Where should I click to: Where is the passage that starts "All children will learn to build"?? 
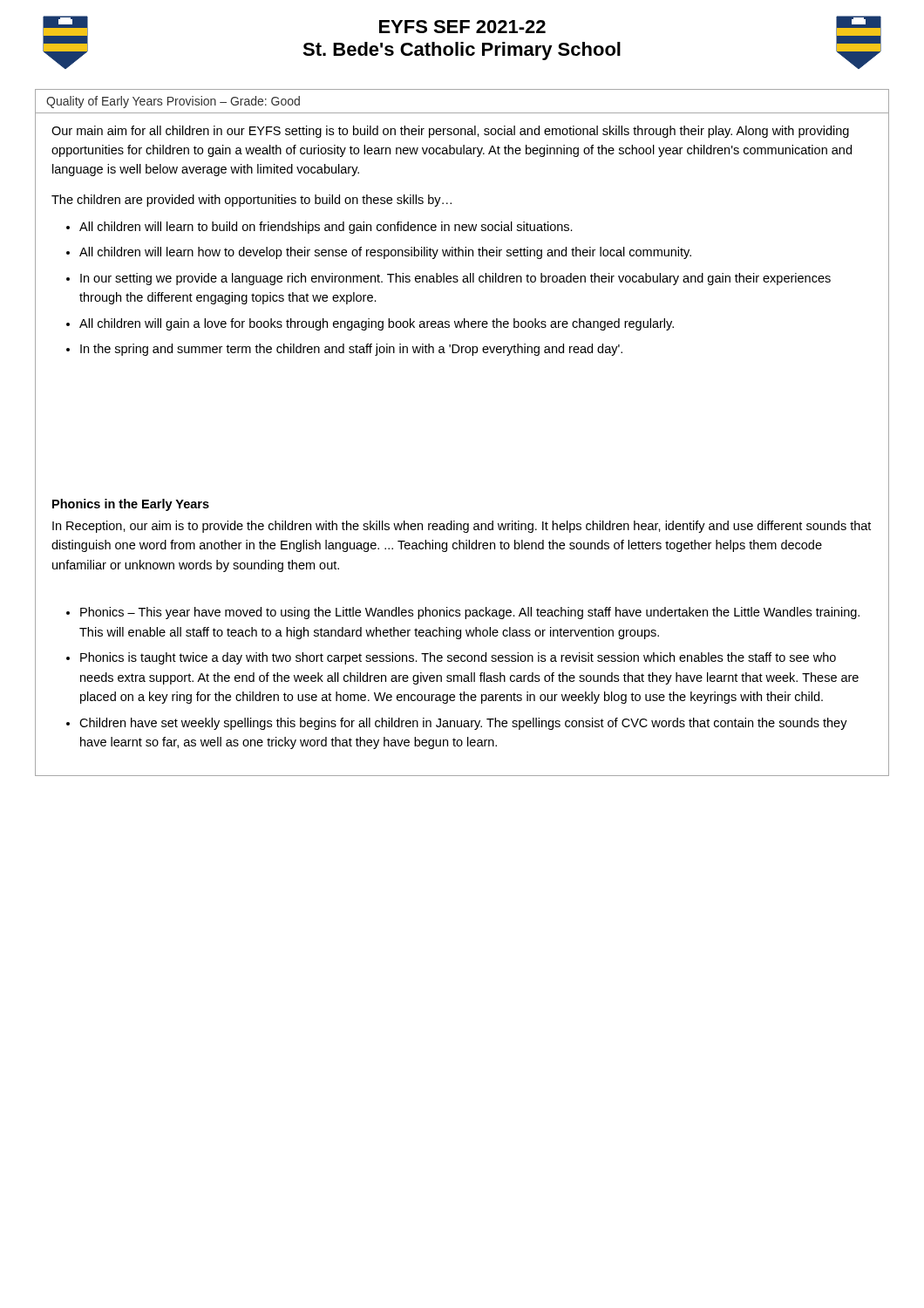click(326, 227)
